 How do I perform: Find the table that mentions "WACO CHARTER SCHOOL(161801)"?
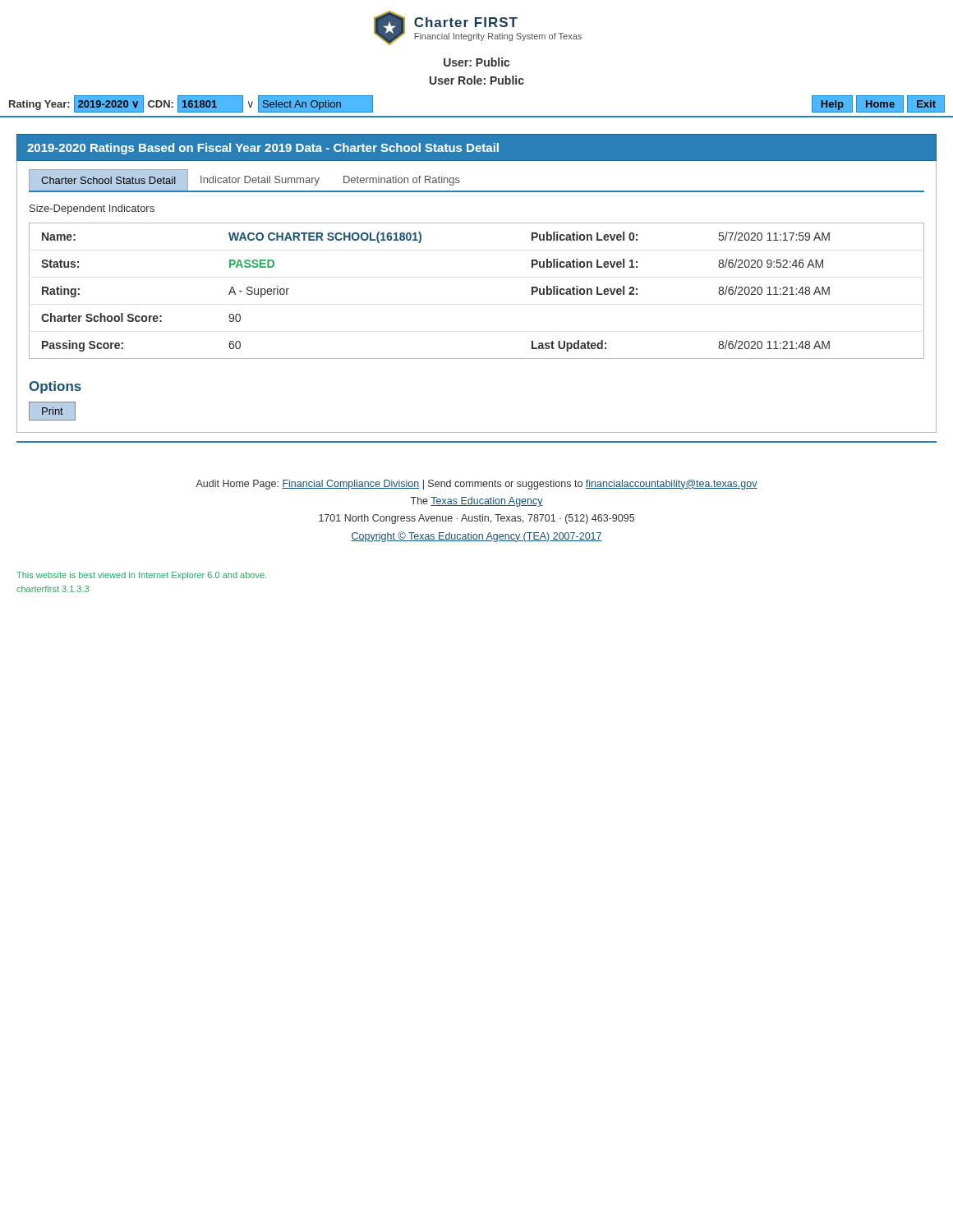click(x=476, y=291)
